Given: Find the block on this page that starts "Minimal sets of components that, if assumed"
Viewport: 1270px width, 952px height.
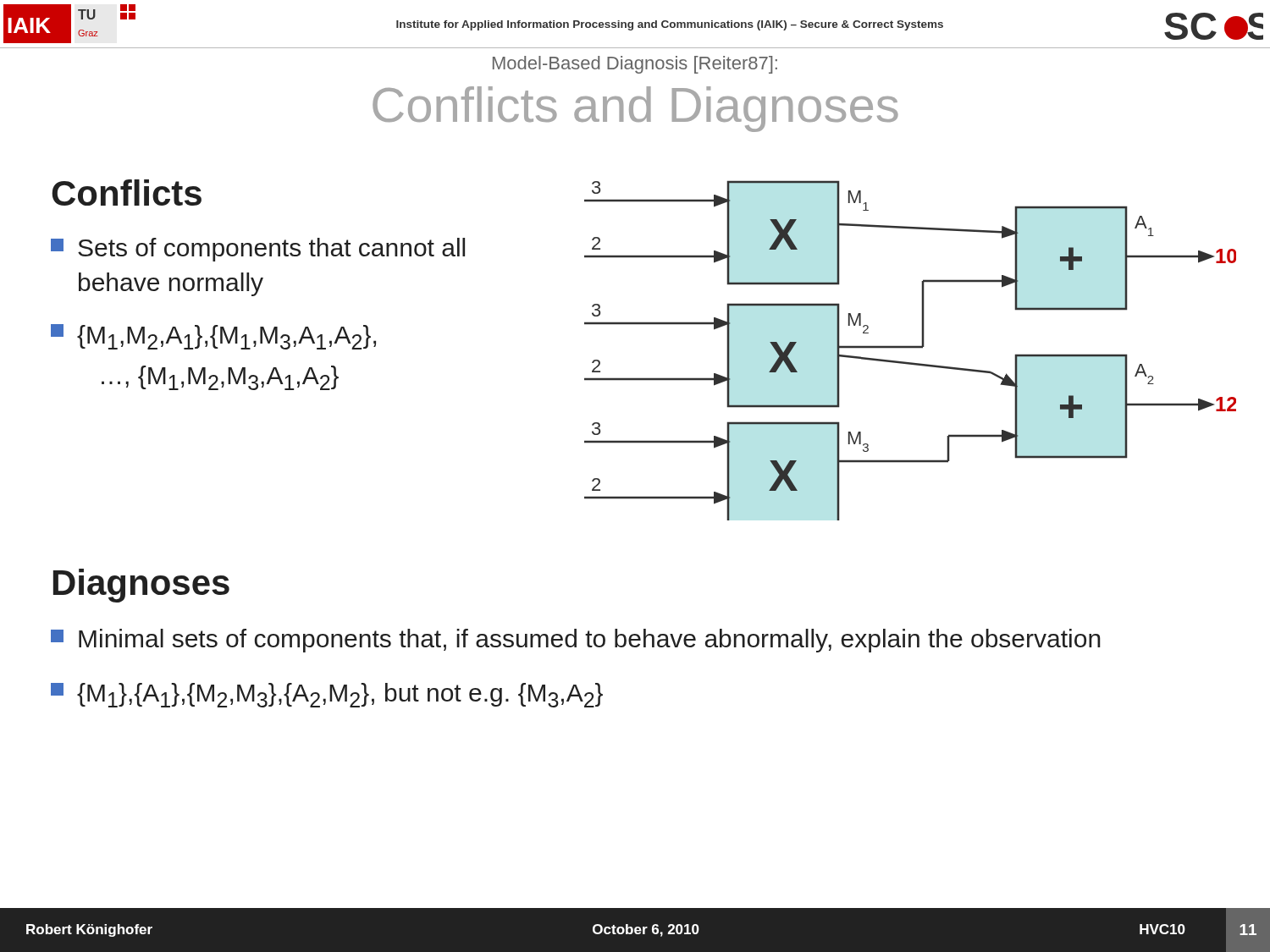Looking at the screenshot, I should [x=576, y=639].
